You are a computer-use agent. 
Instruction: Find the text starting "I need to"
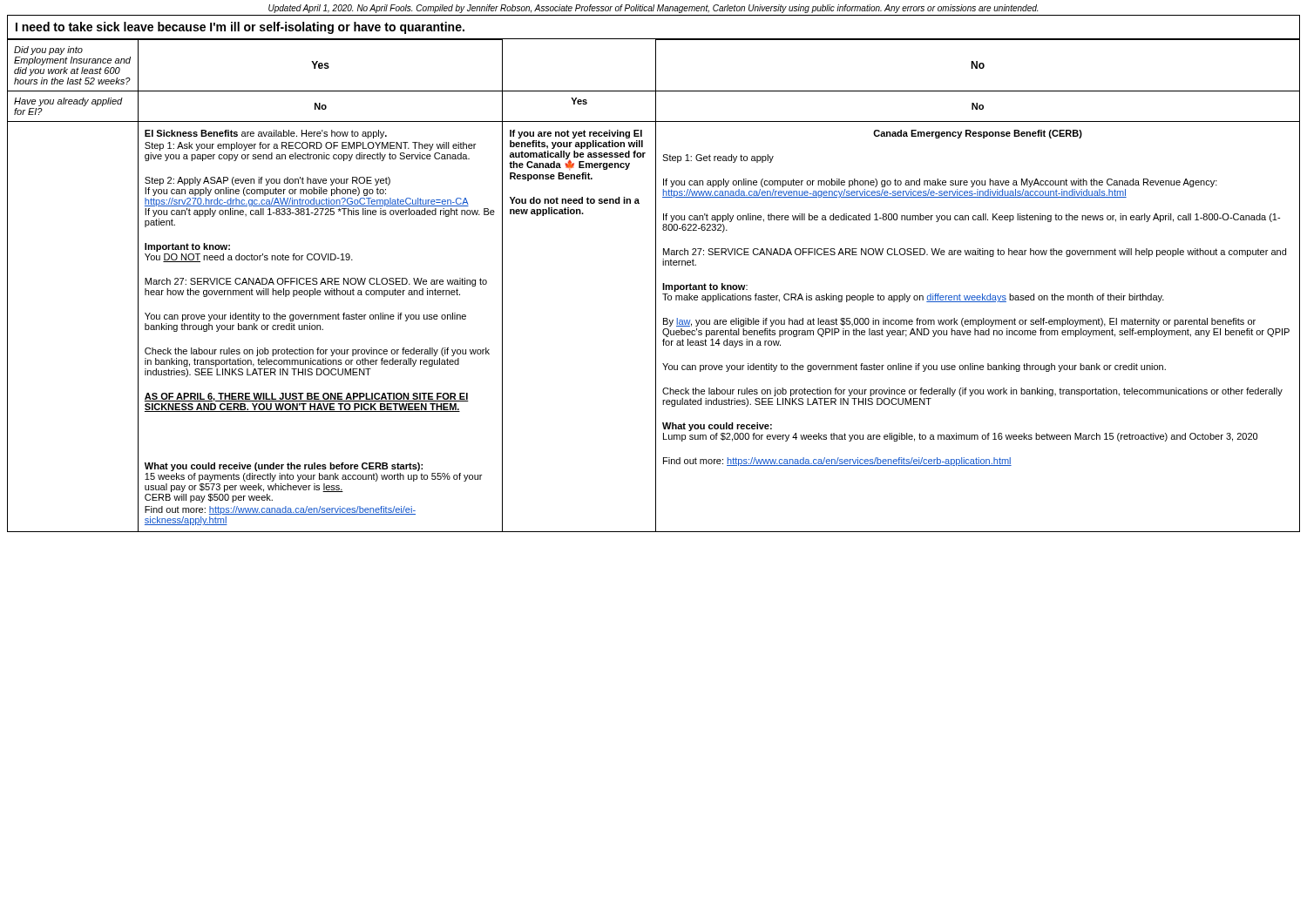(x=240, y=27)
